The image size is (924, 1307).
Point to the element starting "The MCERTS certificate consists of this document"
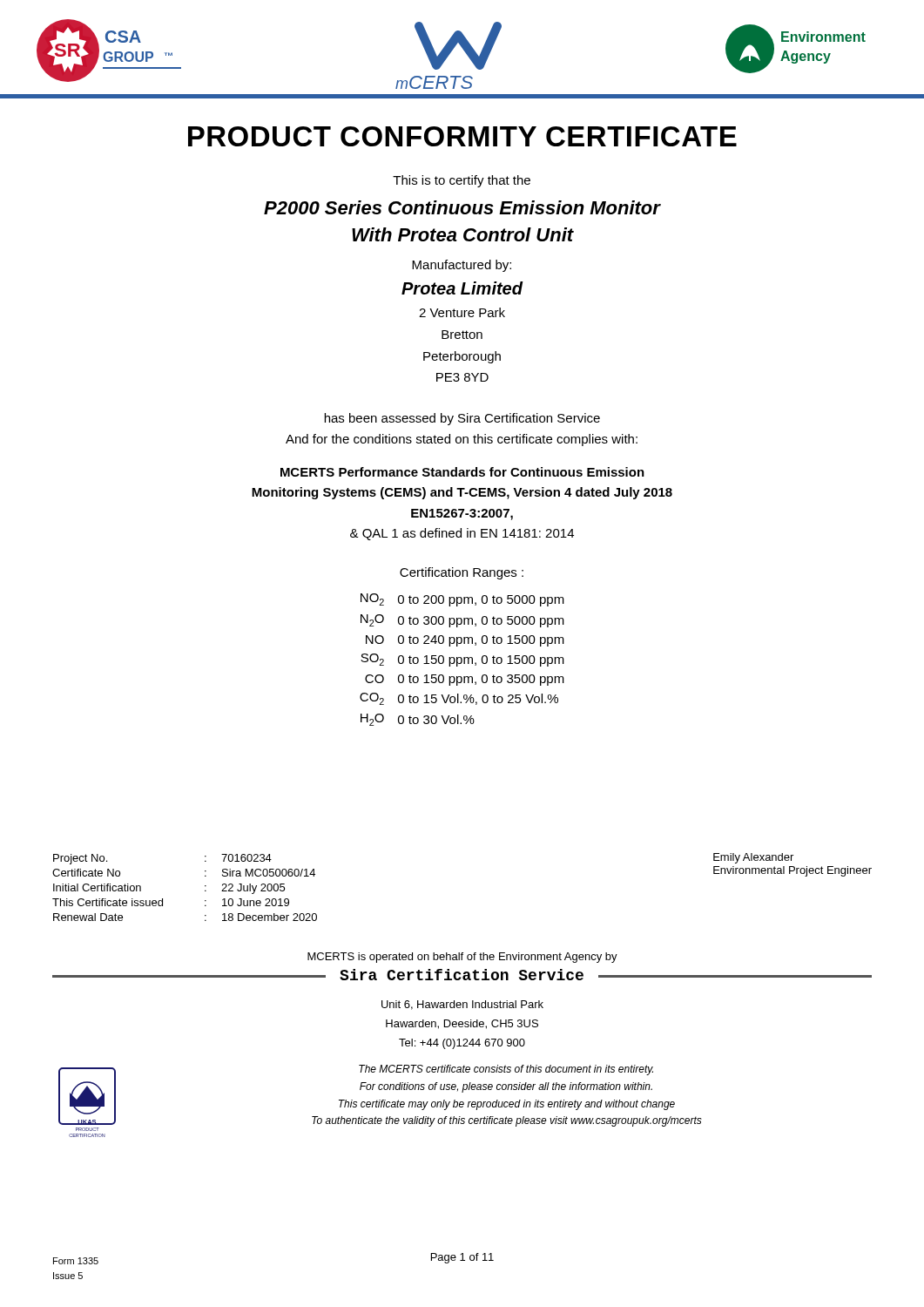pyautogui.click(x=506, y=1095)
